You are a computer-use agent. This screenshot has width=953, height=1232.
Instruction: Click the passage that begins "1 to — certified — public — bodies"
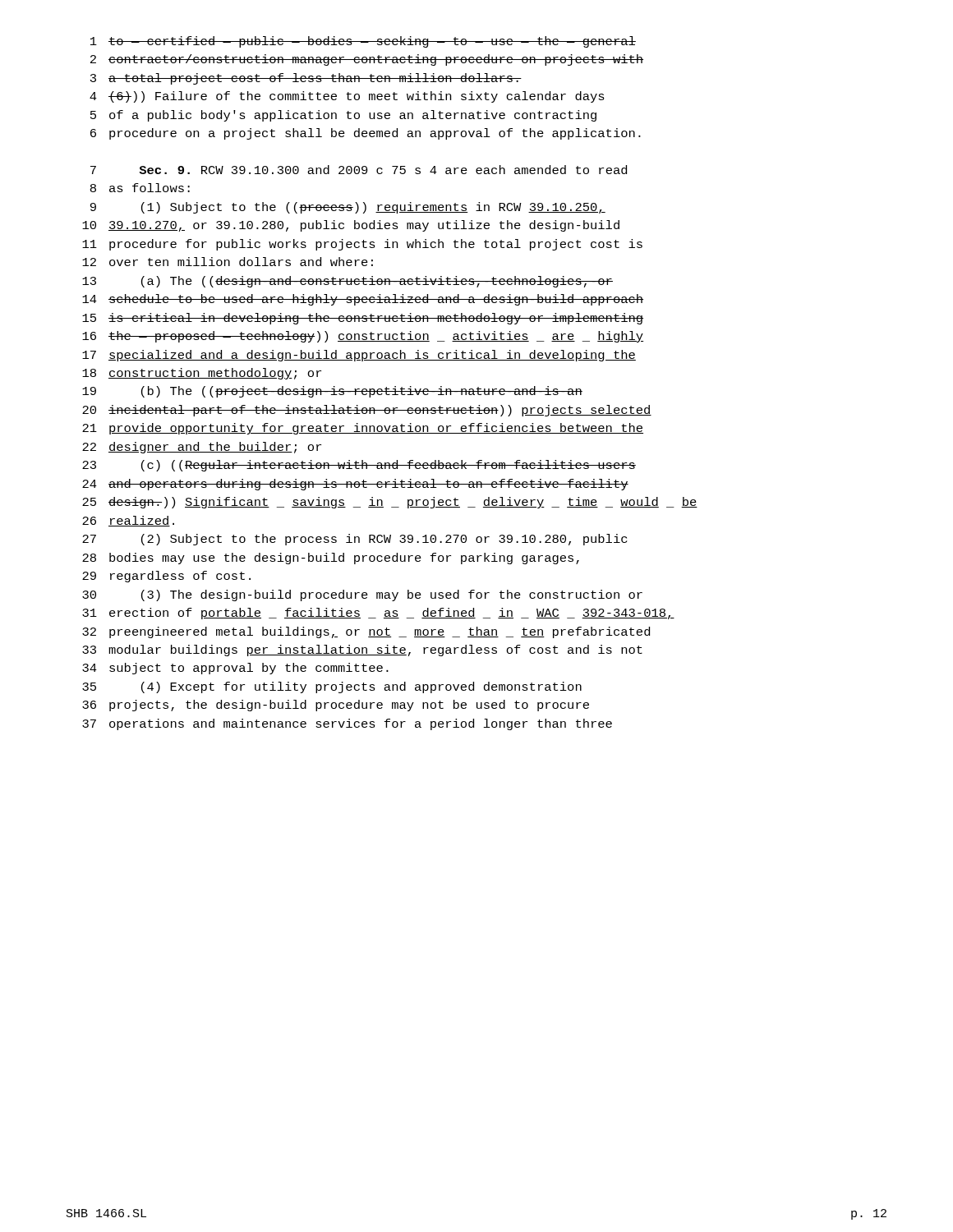click(476, 42)
